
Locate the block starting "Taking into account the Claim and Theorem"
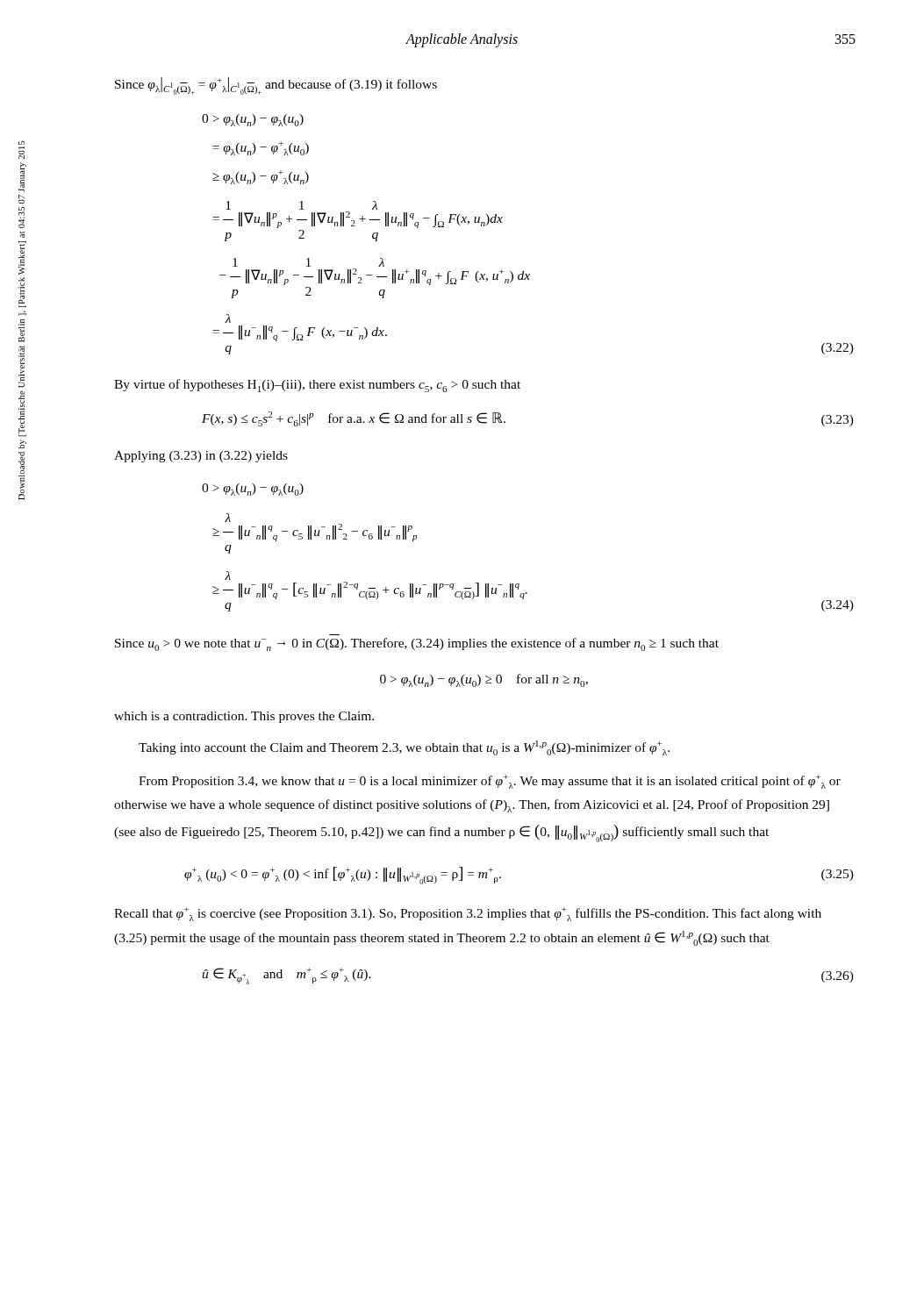[405, 748]
